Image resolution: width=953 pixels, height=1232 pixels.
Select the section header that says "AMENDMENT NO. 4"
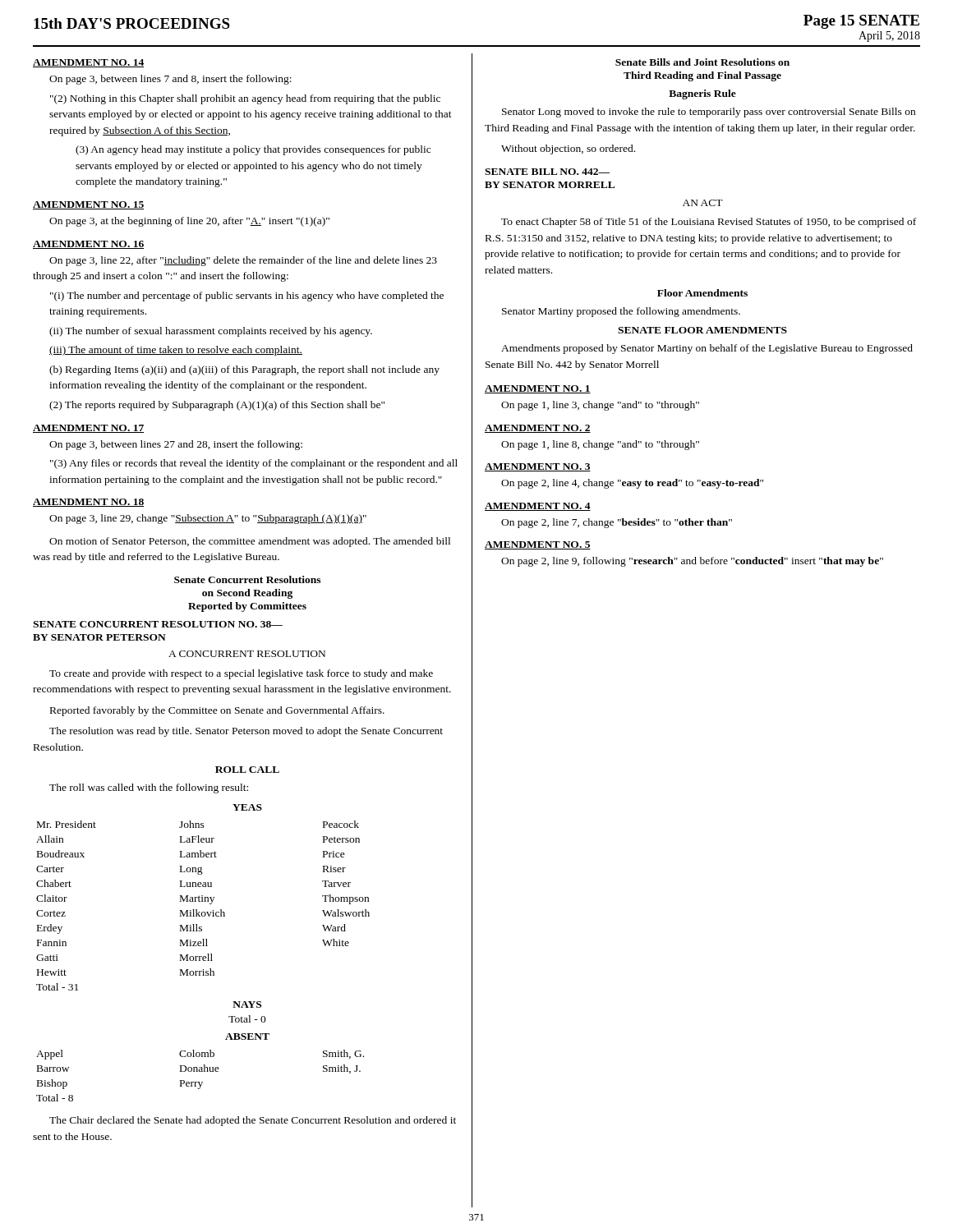tap(537, 505)
